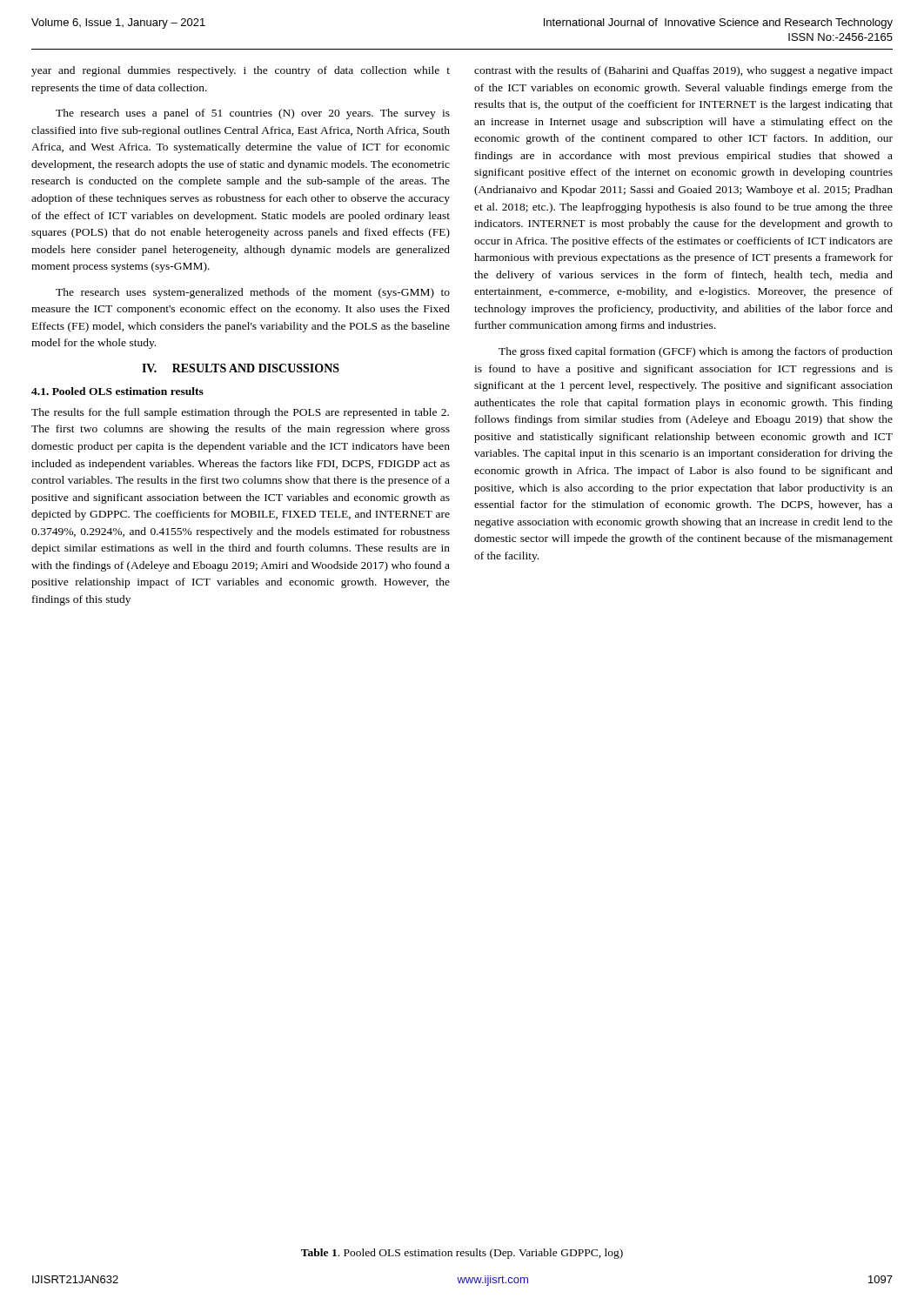Locate the section header with the text "4.1. Pooled OLS estimation"
Viewport: 924px width, 1305px height.
click(x=117, y=391)
